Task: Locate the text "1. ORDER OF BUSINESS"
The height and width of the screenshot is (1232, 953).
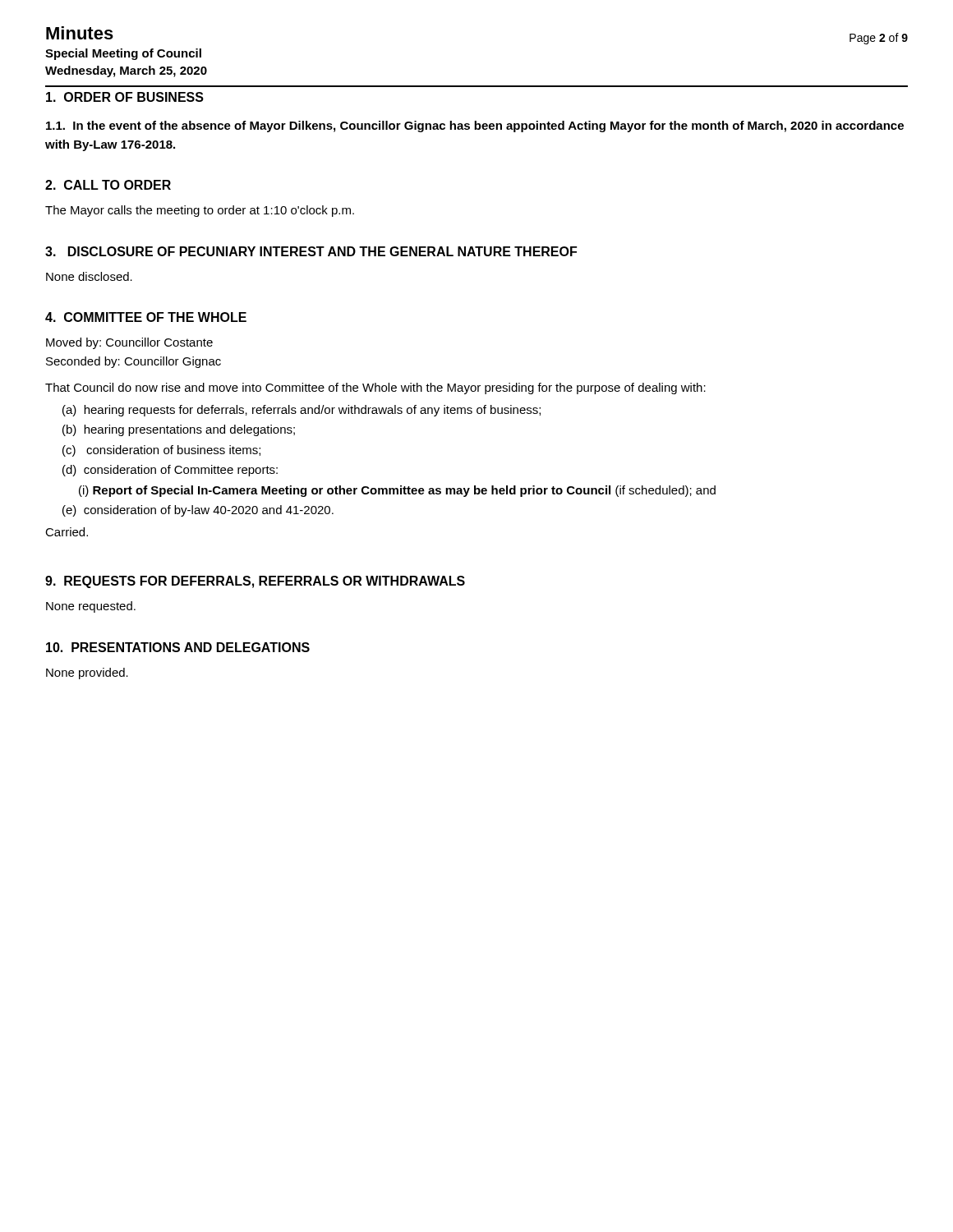Action: pyautogui.click(x=124, y=97)
